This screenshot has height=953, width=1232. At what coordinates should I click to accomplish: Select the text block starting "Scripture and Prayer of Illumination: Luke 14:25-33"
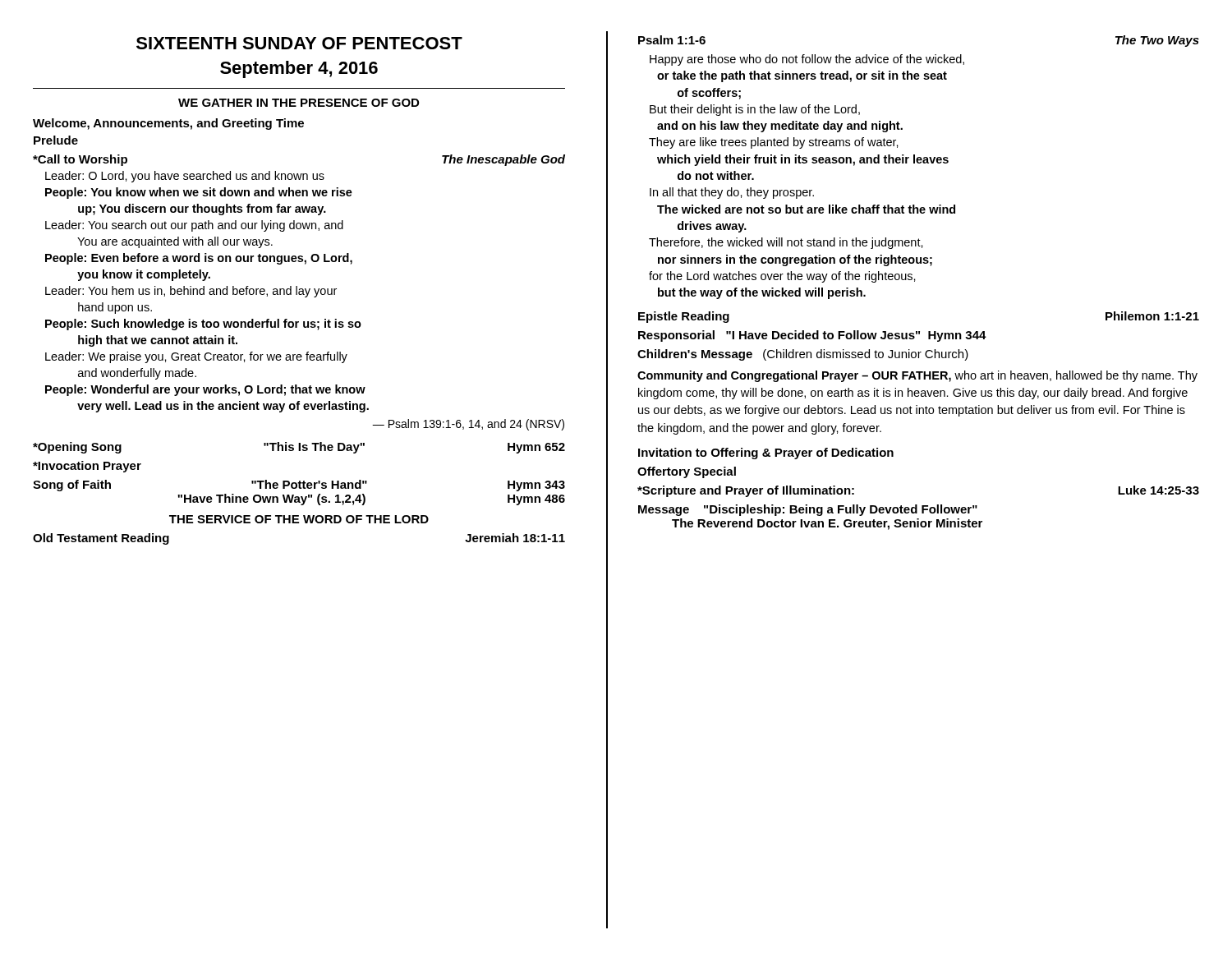pyautogui.click(x=739, y=492)
